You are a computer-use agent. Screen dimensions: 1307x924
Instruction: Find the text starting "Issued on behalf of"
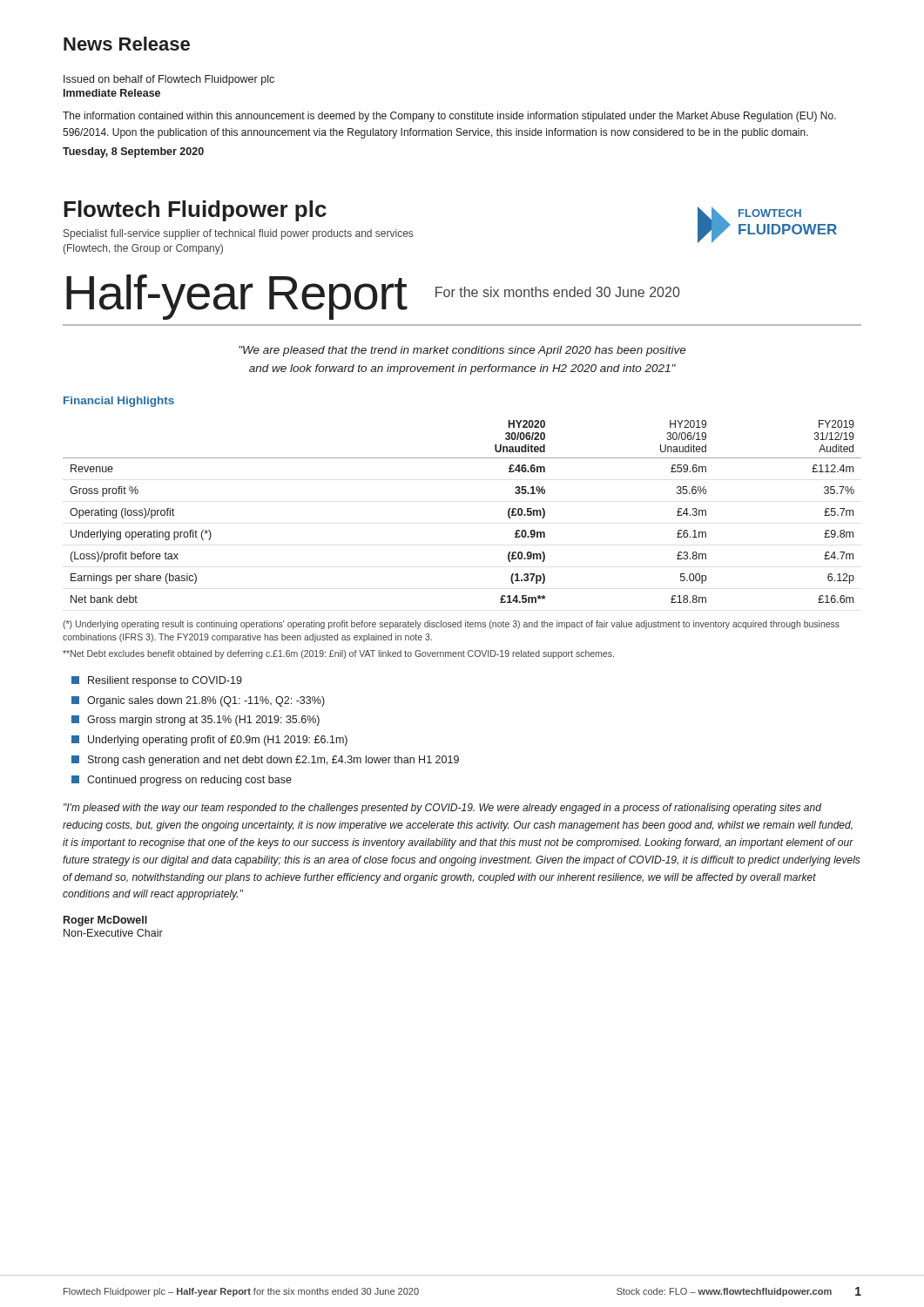[x=169, y=79]
